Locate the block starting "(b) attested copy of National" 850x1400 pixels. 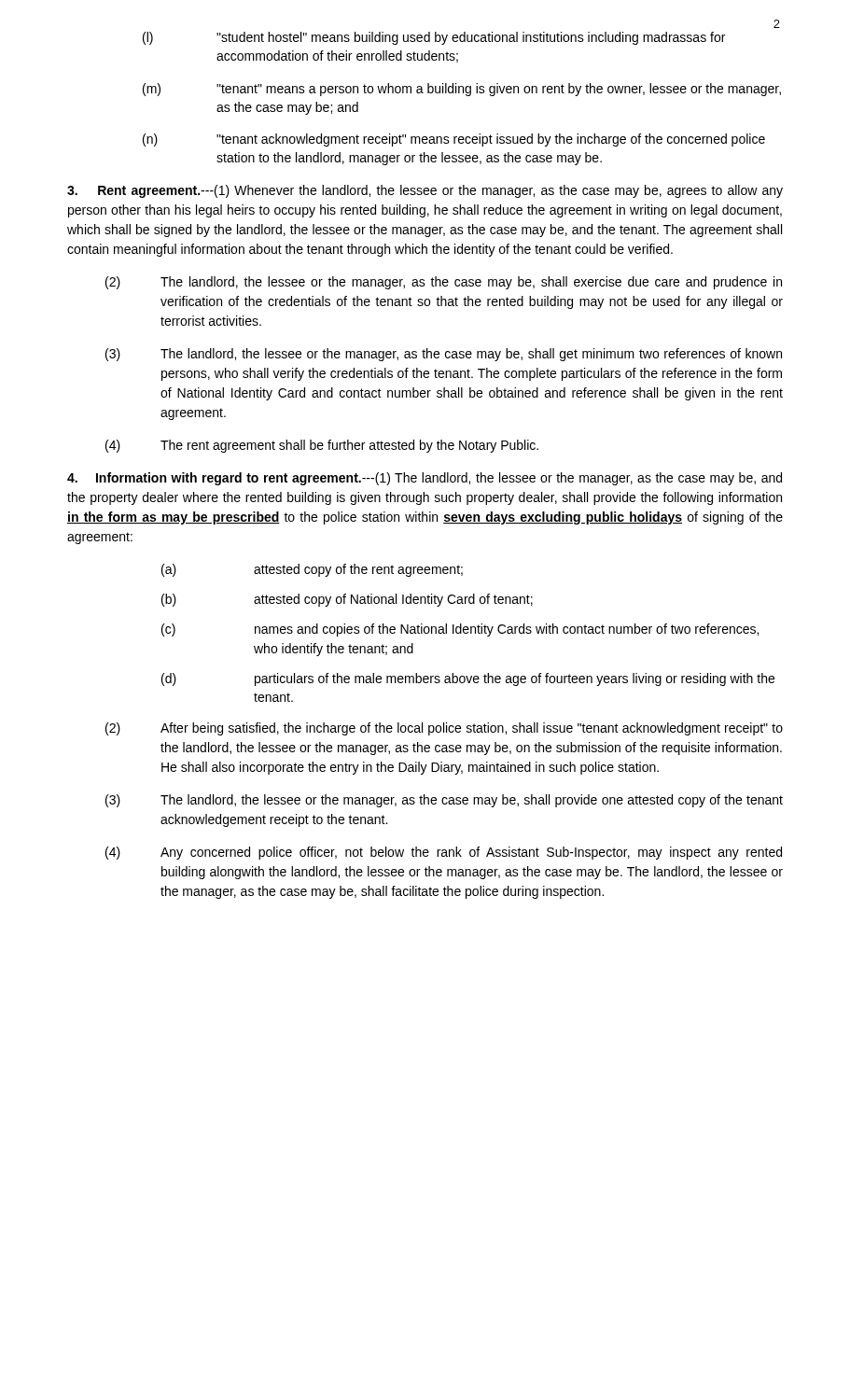(x=425, y=599)
